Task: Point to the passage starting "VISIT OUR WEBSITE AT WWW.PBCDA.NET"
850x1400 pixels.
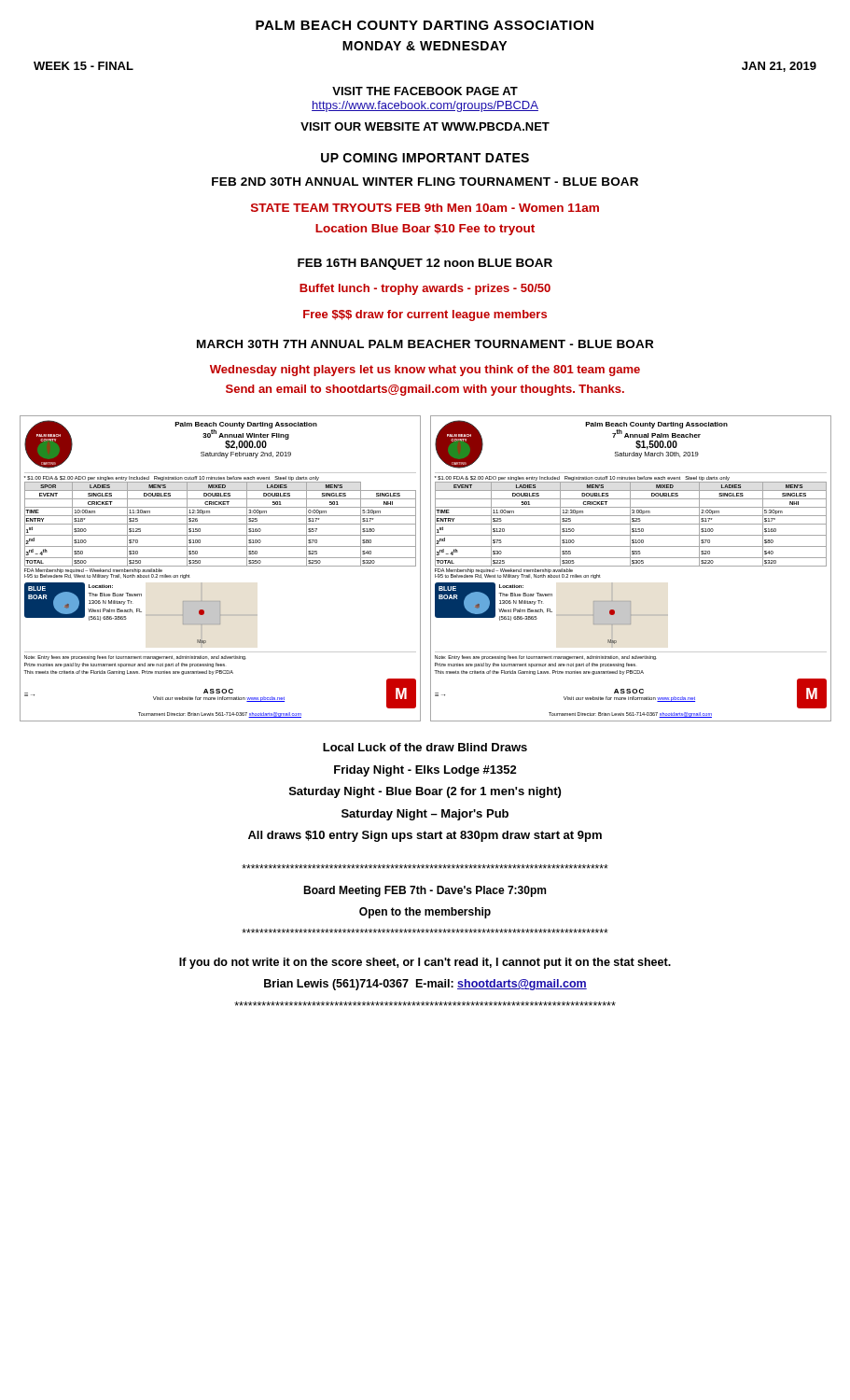Action: click(x=425, y=126)
